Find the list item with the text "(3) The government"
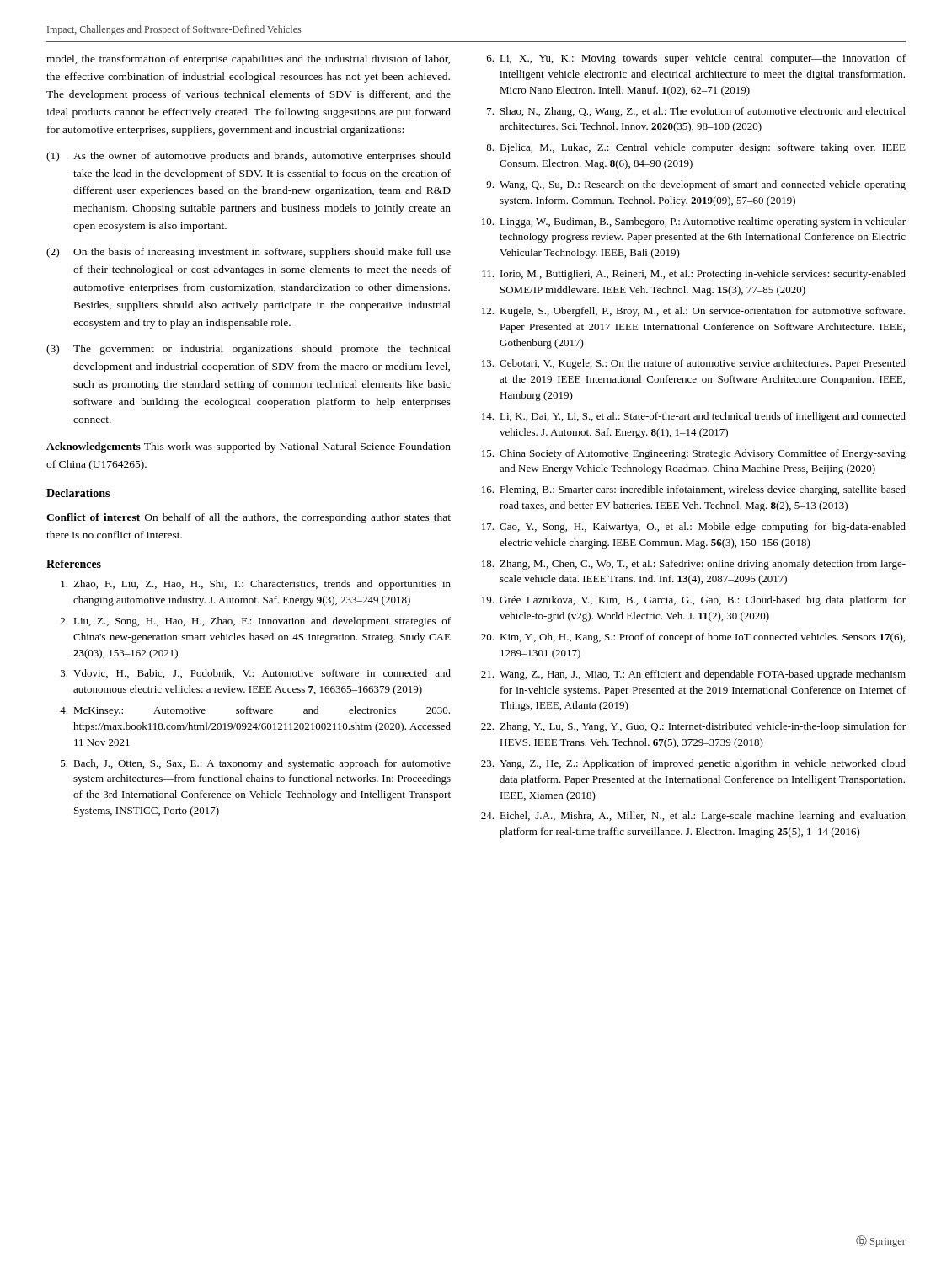Viewport: 952px width, 1264px height. coord(249,384)
